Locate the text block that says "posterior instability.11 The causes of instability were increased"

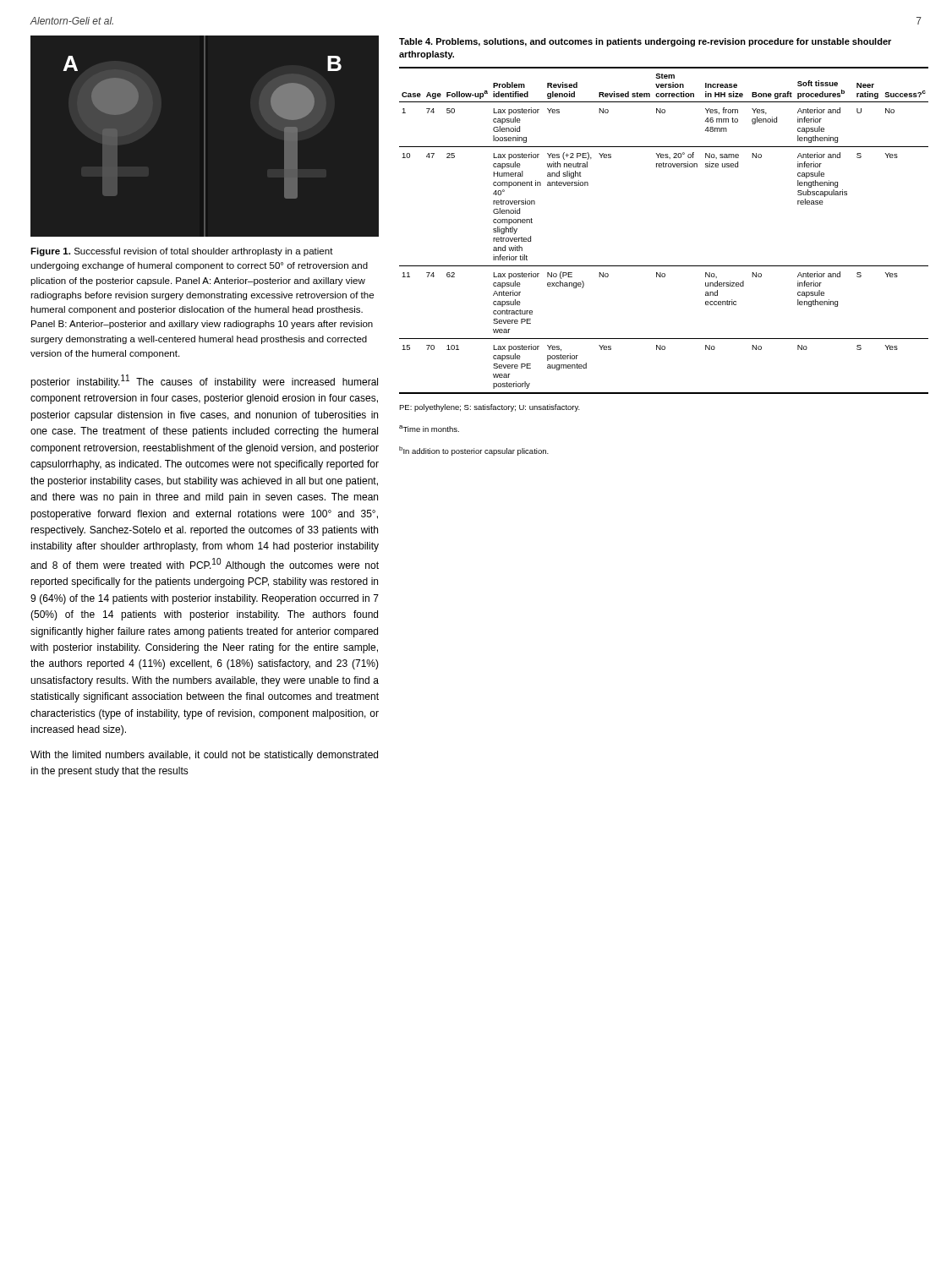205,555
